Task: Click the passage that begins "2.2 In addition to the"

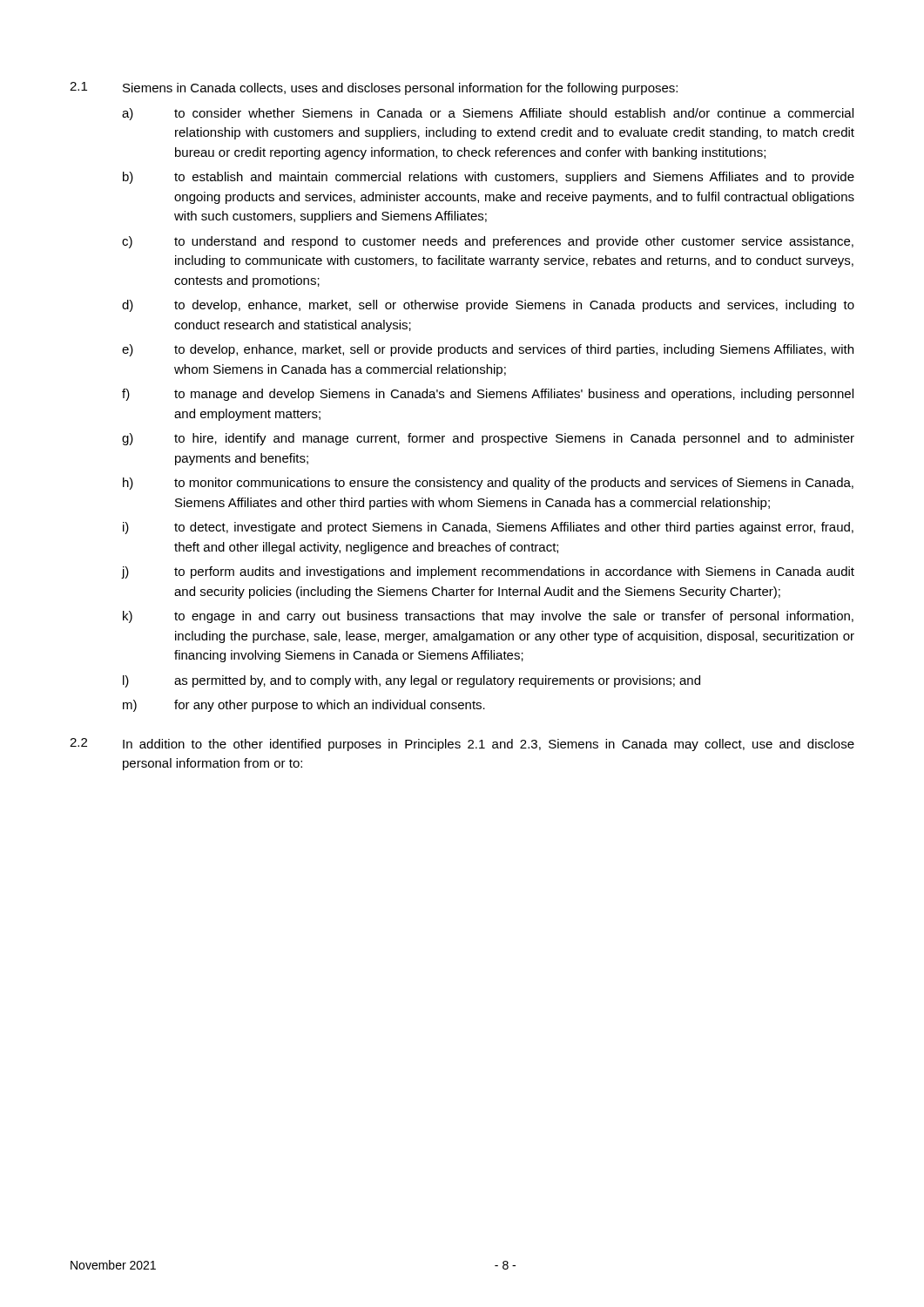Action: (x=462, y=754)
